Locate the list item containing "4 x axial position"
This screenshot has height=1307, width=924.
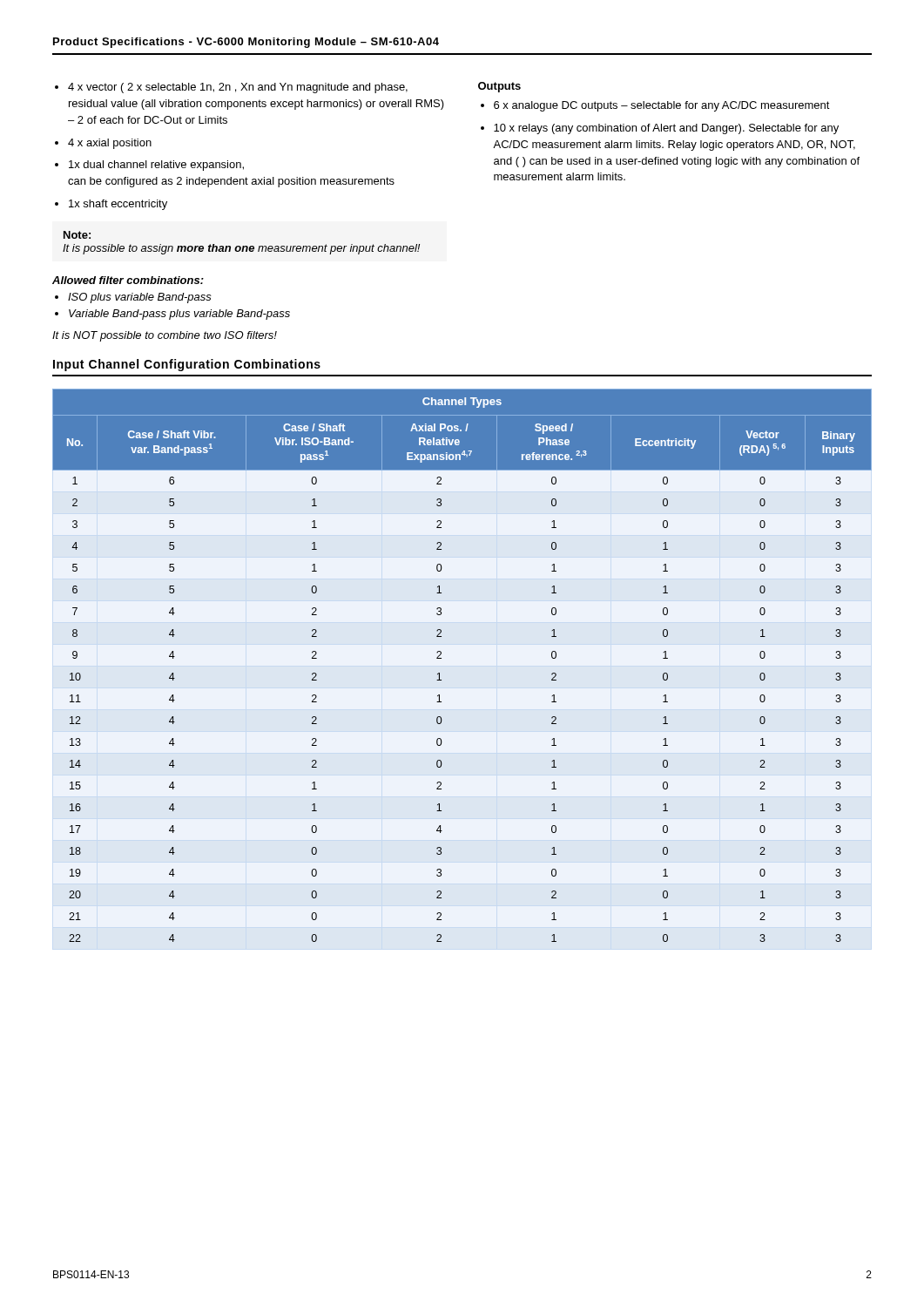pyautogui.click(x=110, y=142)
